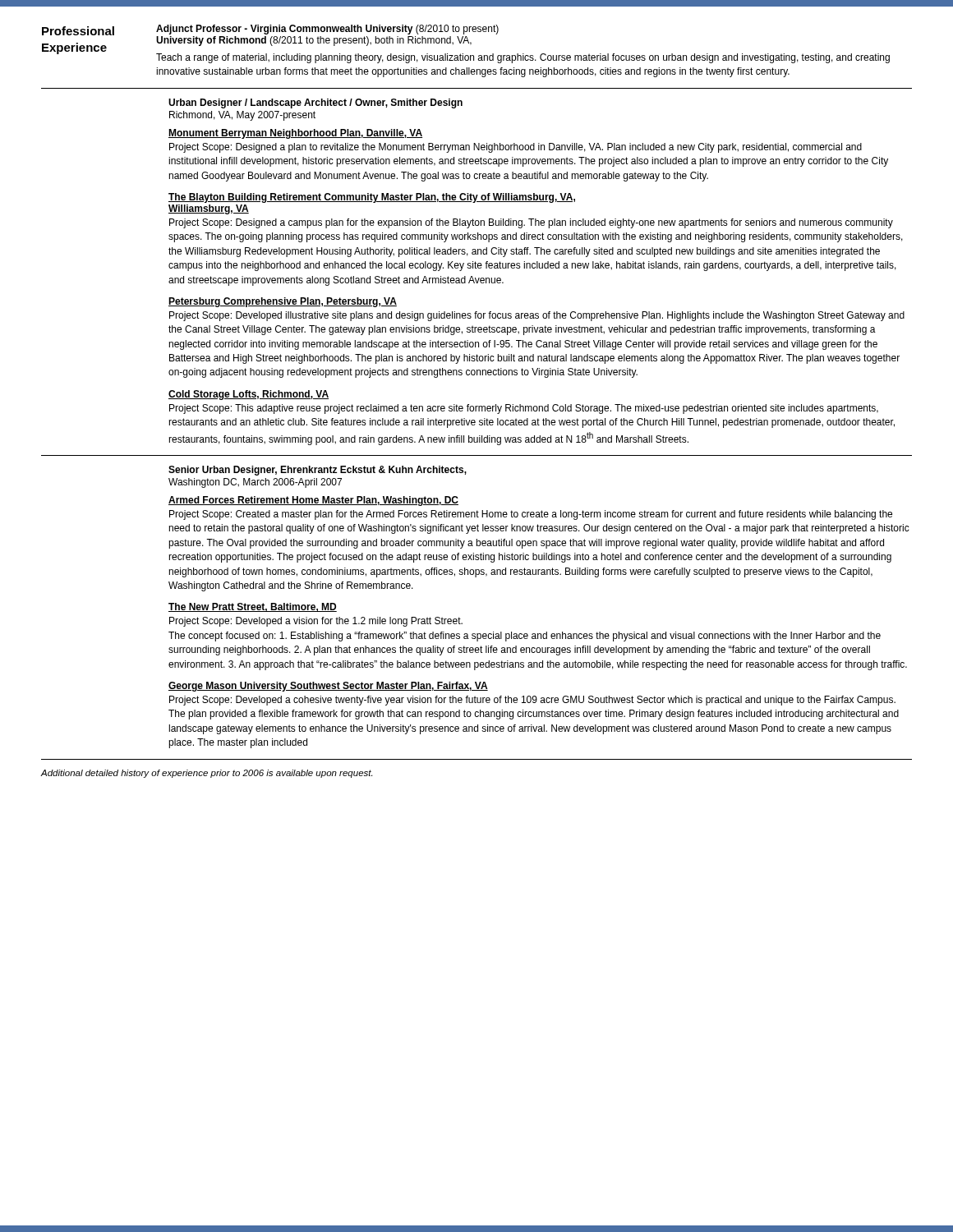Click on the section header that reads "Monument Berryman Neighborhood"
This screenshot has height=1232, width=953.
tap(295, 133)
